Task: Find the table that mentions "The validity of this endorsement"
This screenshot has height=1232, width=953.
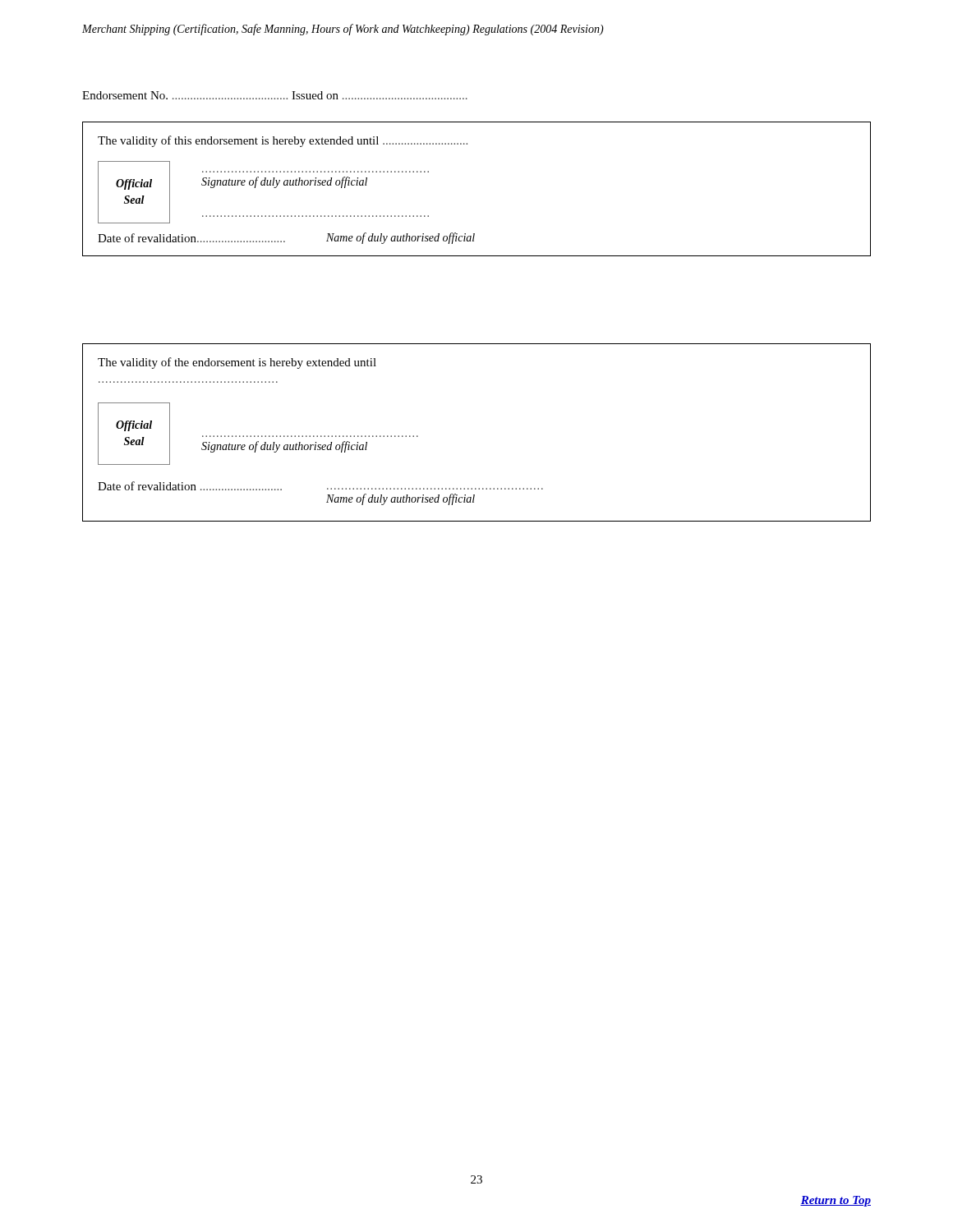Action: (476, 189)
